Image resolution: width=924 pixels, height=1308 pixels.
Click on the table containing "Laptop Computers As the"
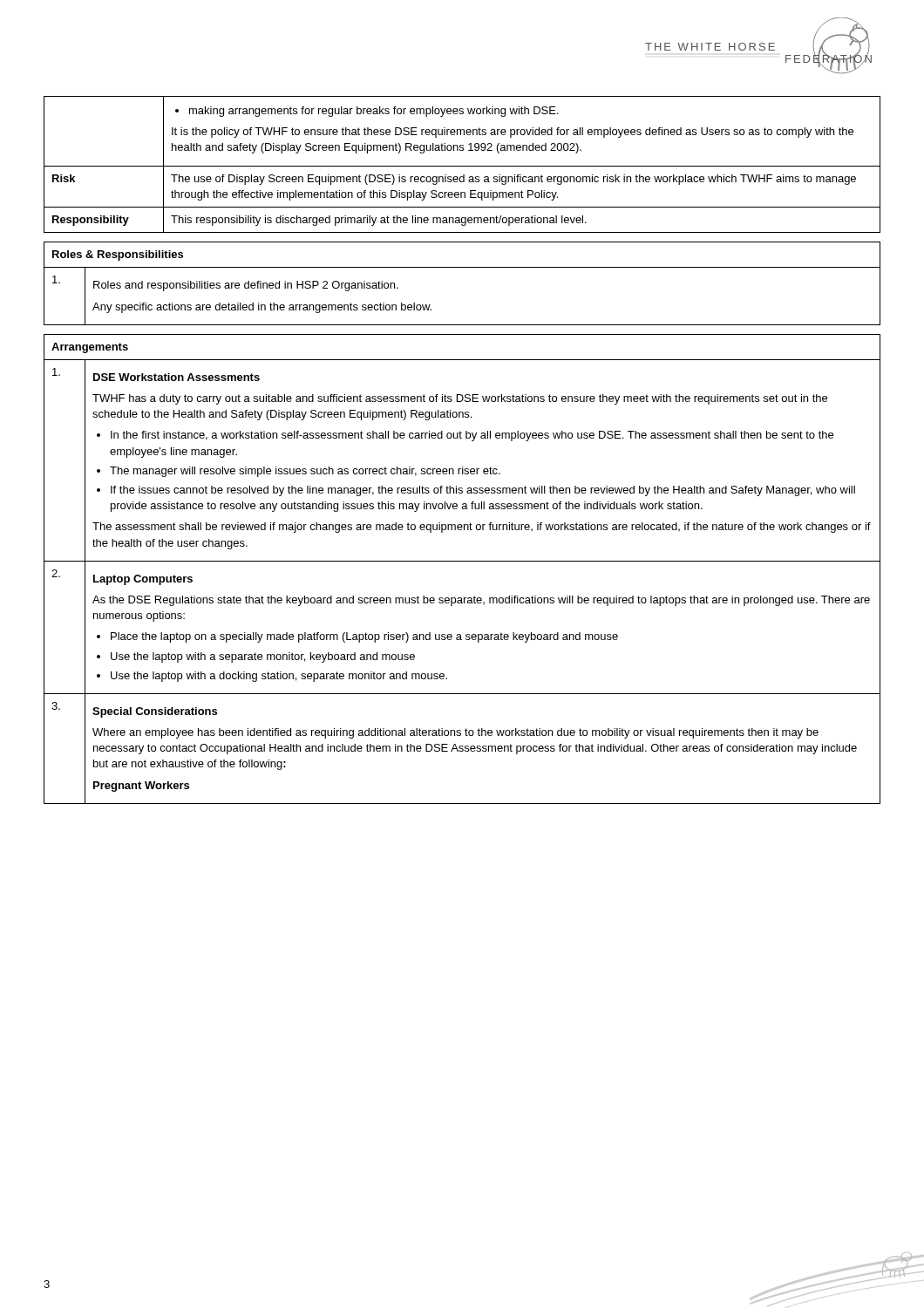pyautogui.click(x=462, y=569)
